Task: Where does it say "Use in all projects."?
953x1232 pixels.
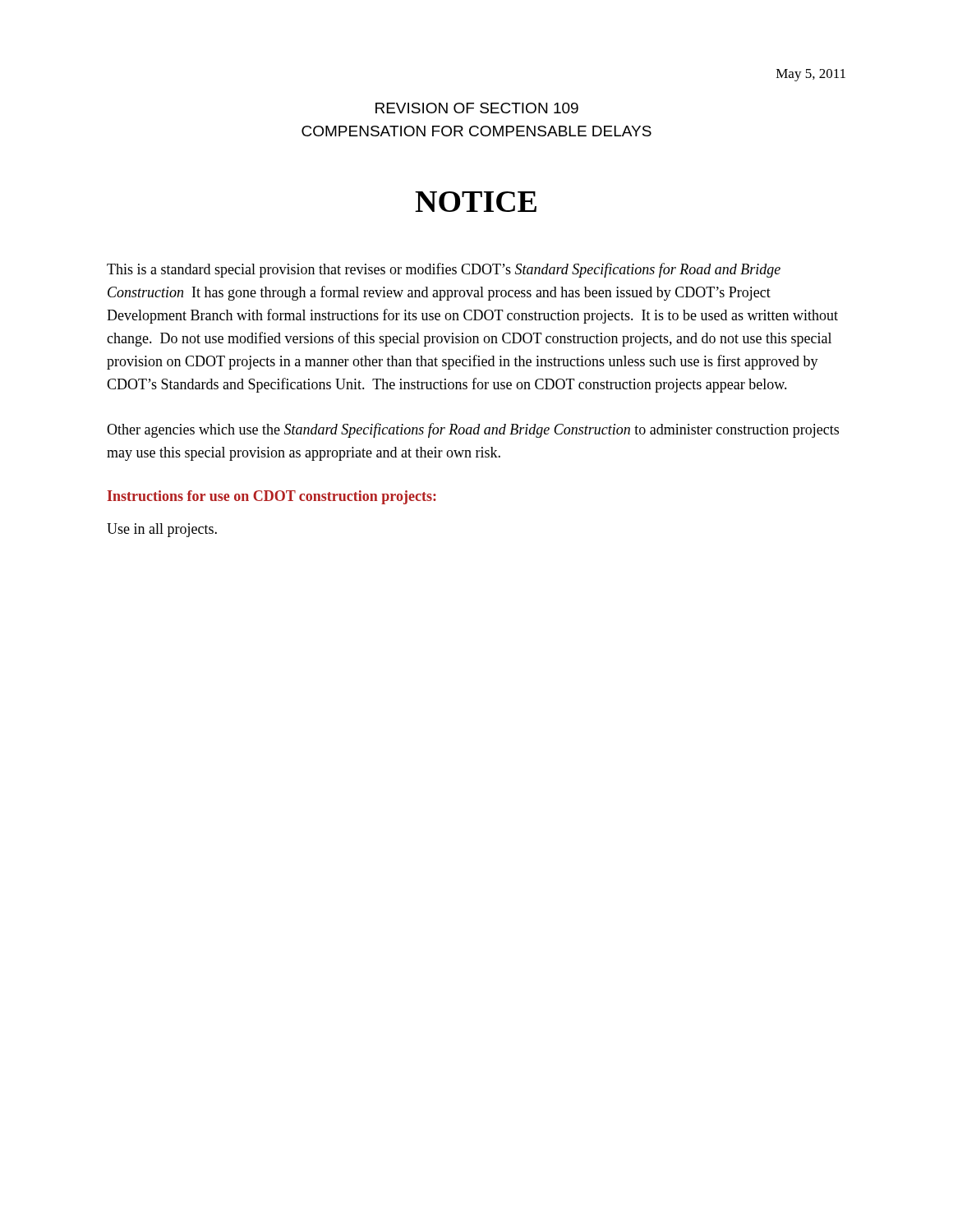Action: 162,529
